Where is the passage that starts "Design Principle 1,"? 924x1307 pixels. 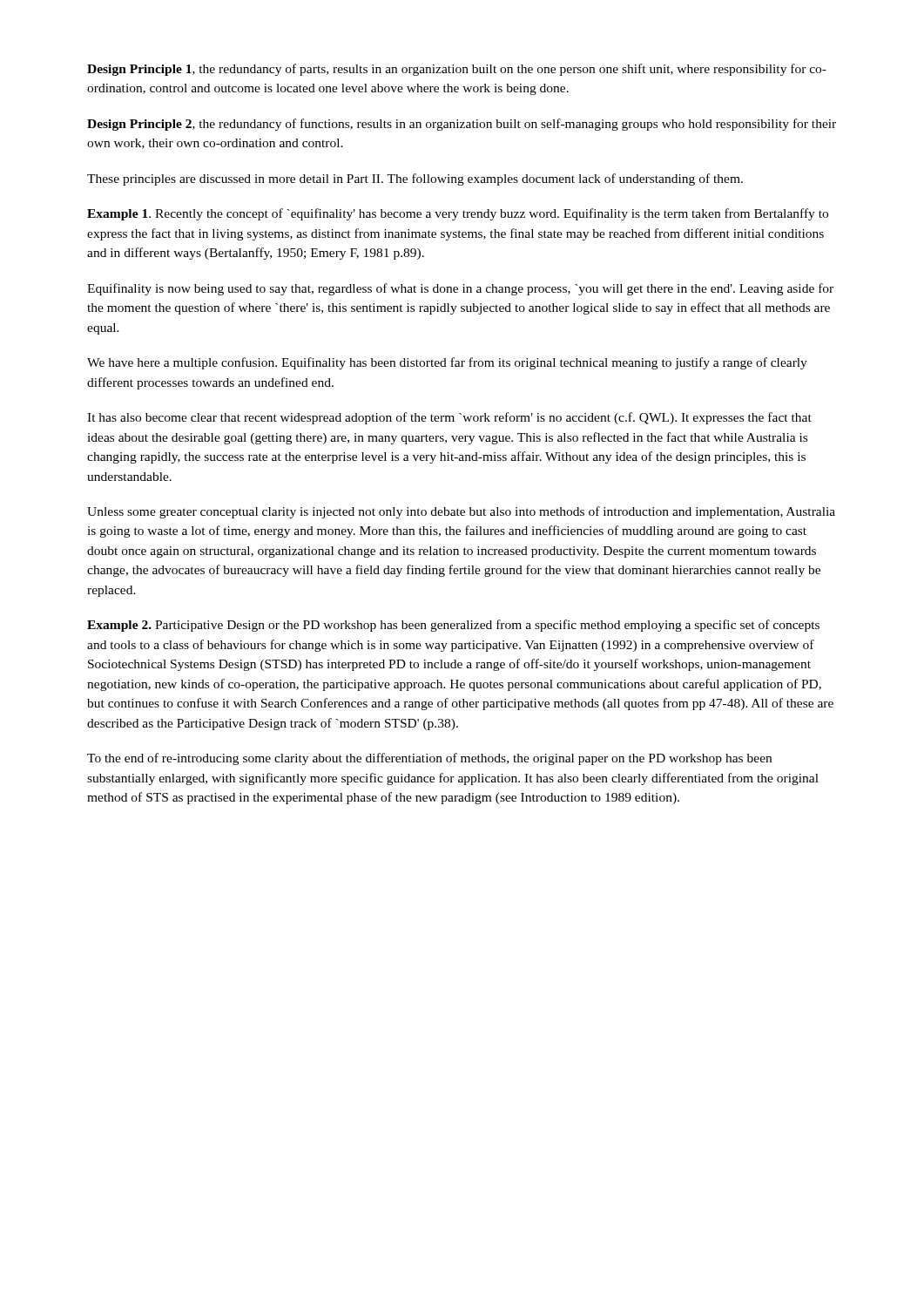pos(457,78)
